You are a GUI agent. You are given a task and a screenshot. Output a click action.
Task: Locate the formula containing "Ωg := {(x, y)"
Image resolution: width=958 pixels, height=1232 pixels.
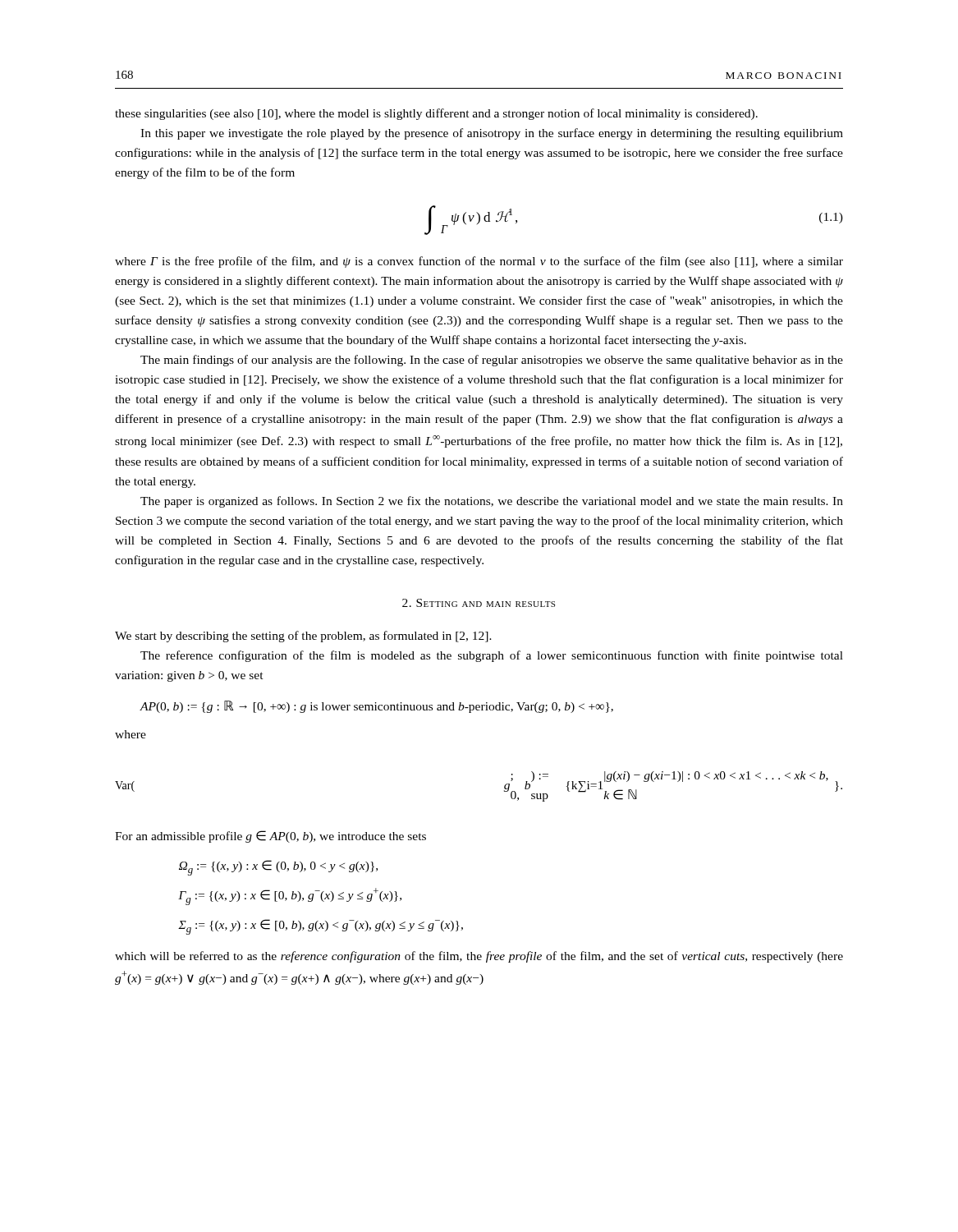click(278, 868)
